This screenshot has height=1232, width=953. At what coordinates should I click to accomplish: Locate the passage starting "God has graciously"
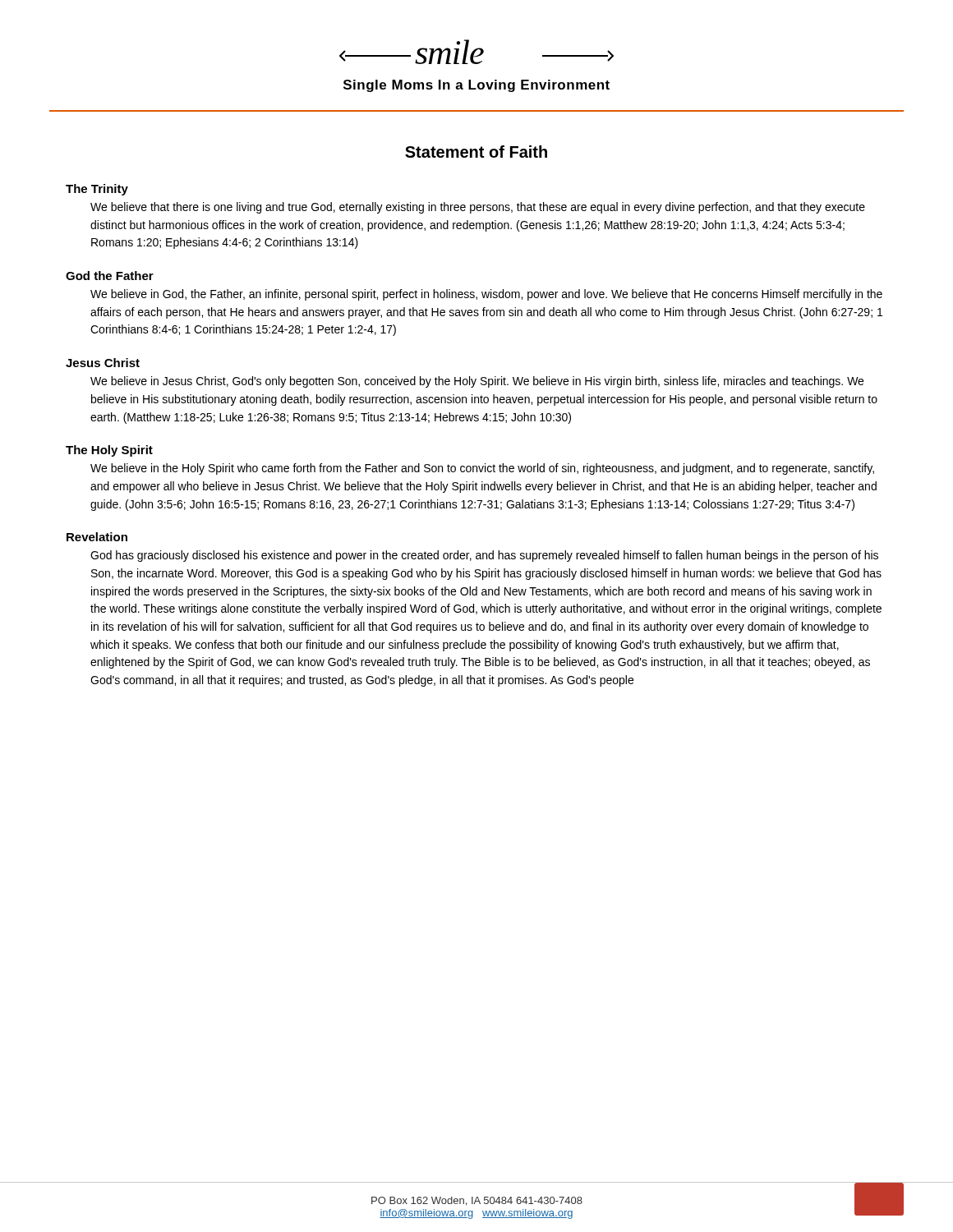(x=486, y=618)
